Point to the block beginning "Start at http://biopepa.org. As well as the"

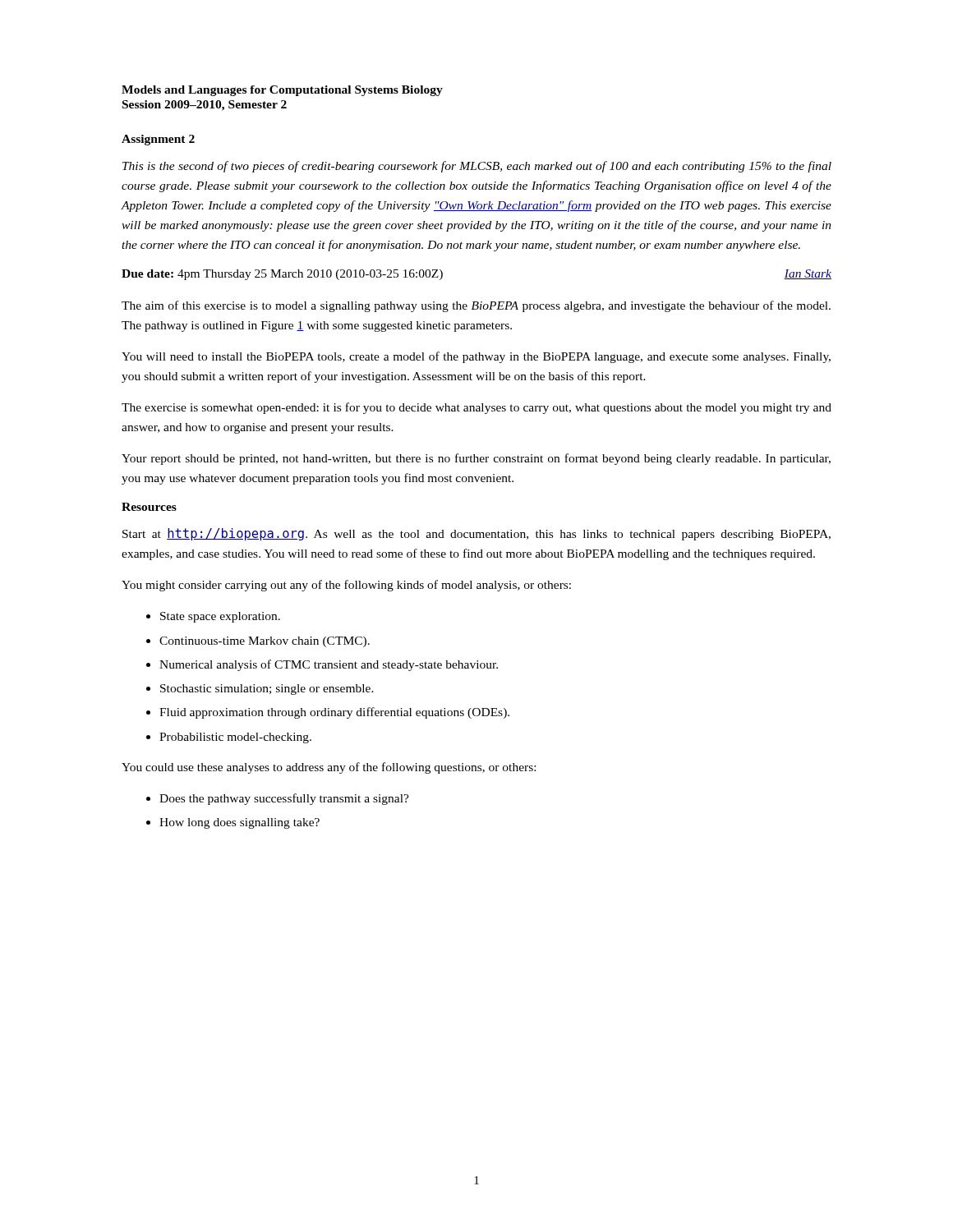[476, 560]
